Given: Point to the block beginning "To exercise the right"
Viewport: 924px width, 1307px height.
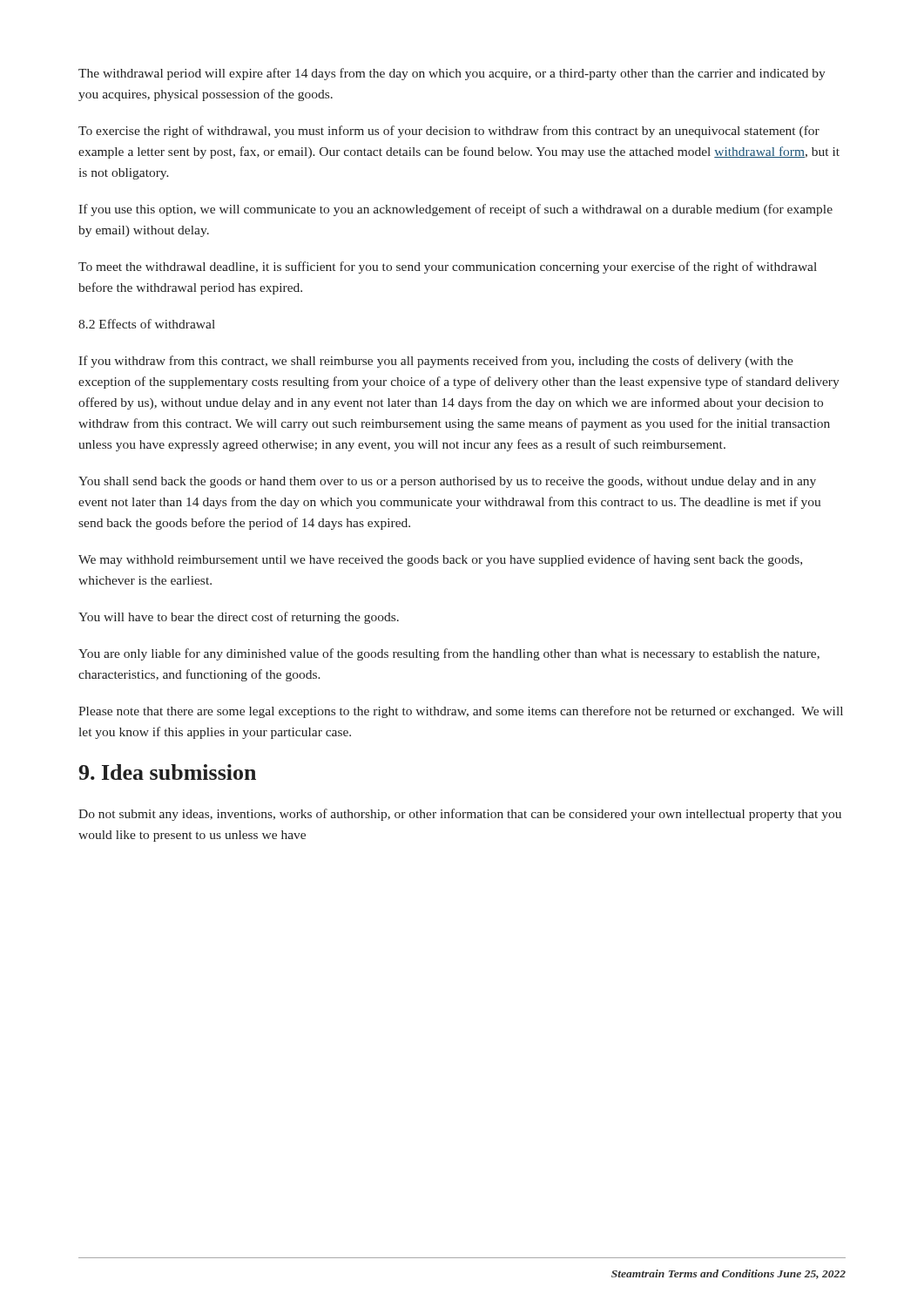Looking at the screenshot, I should tap(462, 152).
